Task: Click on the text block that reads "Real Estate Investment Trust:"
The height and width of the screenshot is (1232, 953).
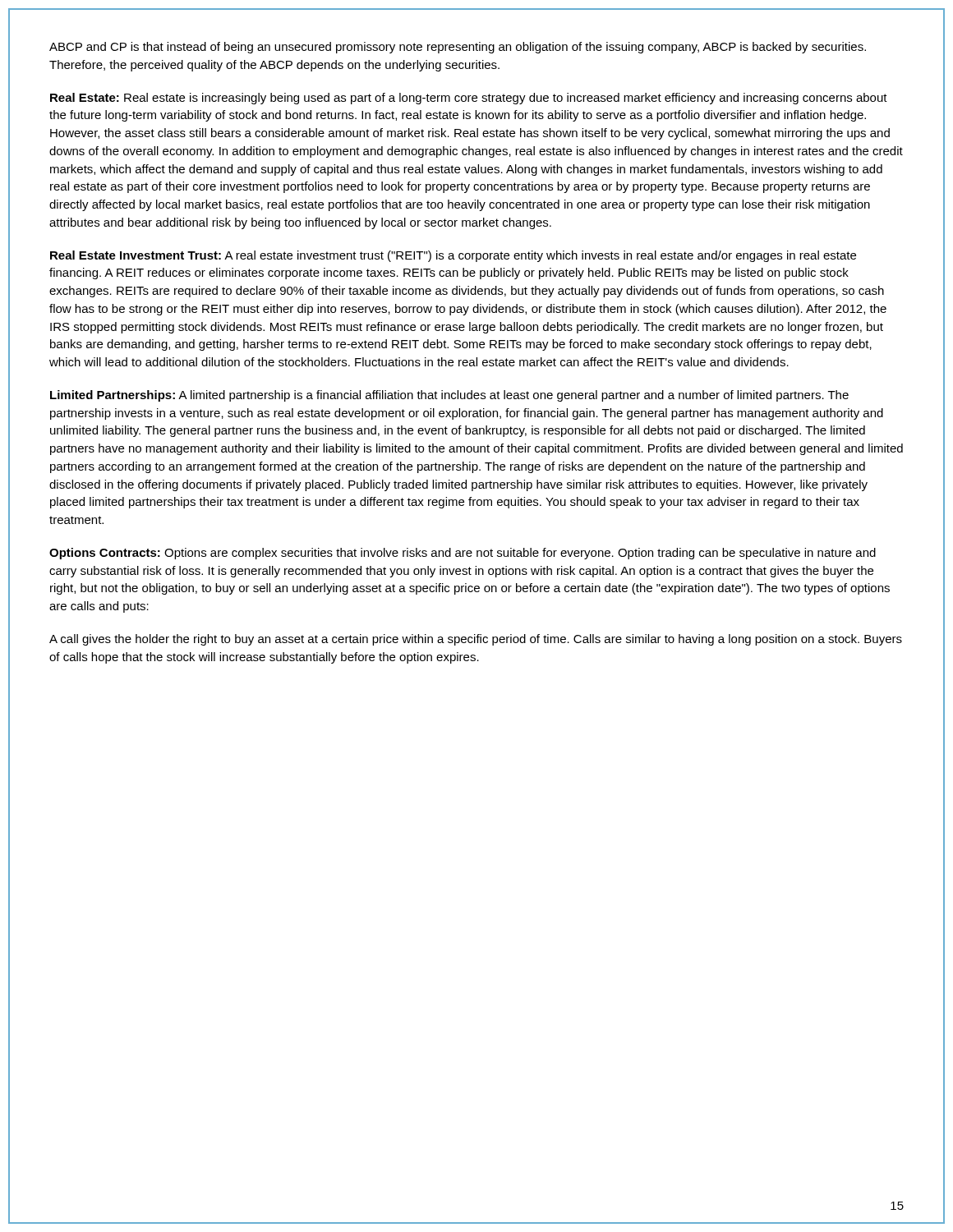Action: [x=468, y=308]
